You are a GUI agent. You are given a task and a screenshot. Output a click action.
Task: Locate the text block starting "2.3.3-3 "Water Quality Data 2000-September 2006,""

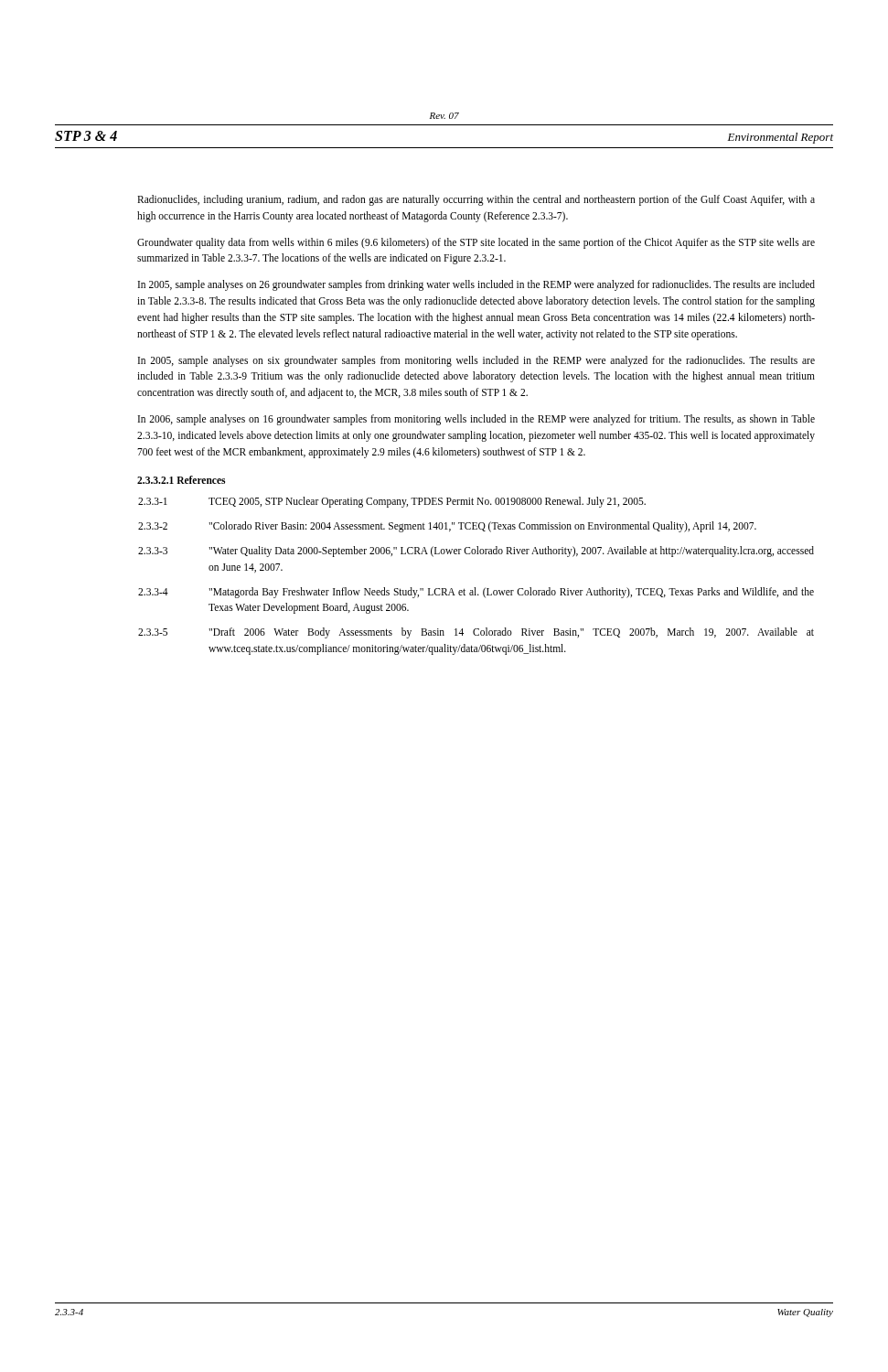(x=476, y=563)
